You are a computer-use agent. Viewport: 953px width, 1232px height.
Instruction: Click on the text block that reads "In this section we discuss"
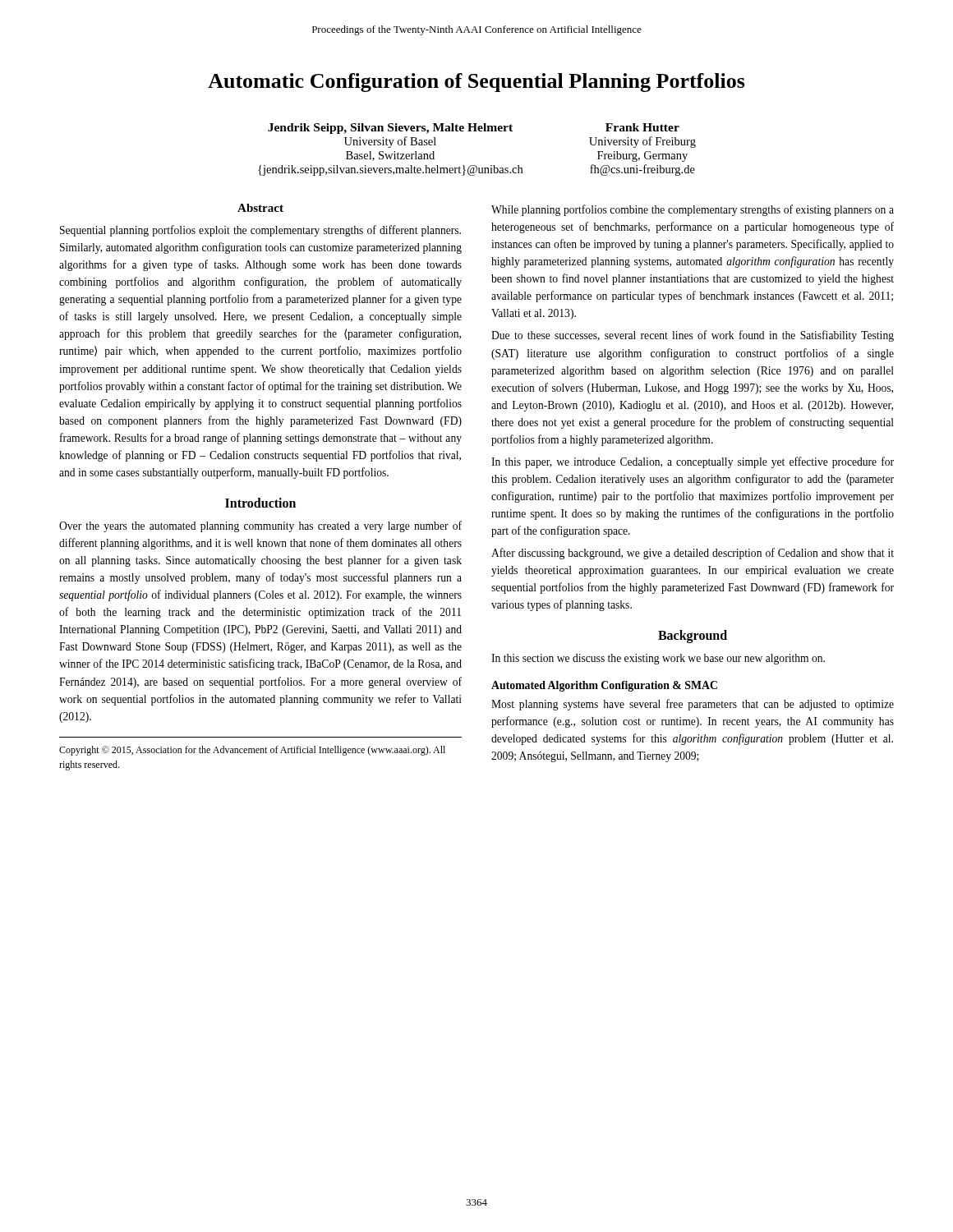[693, 659]
